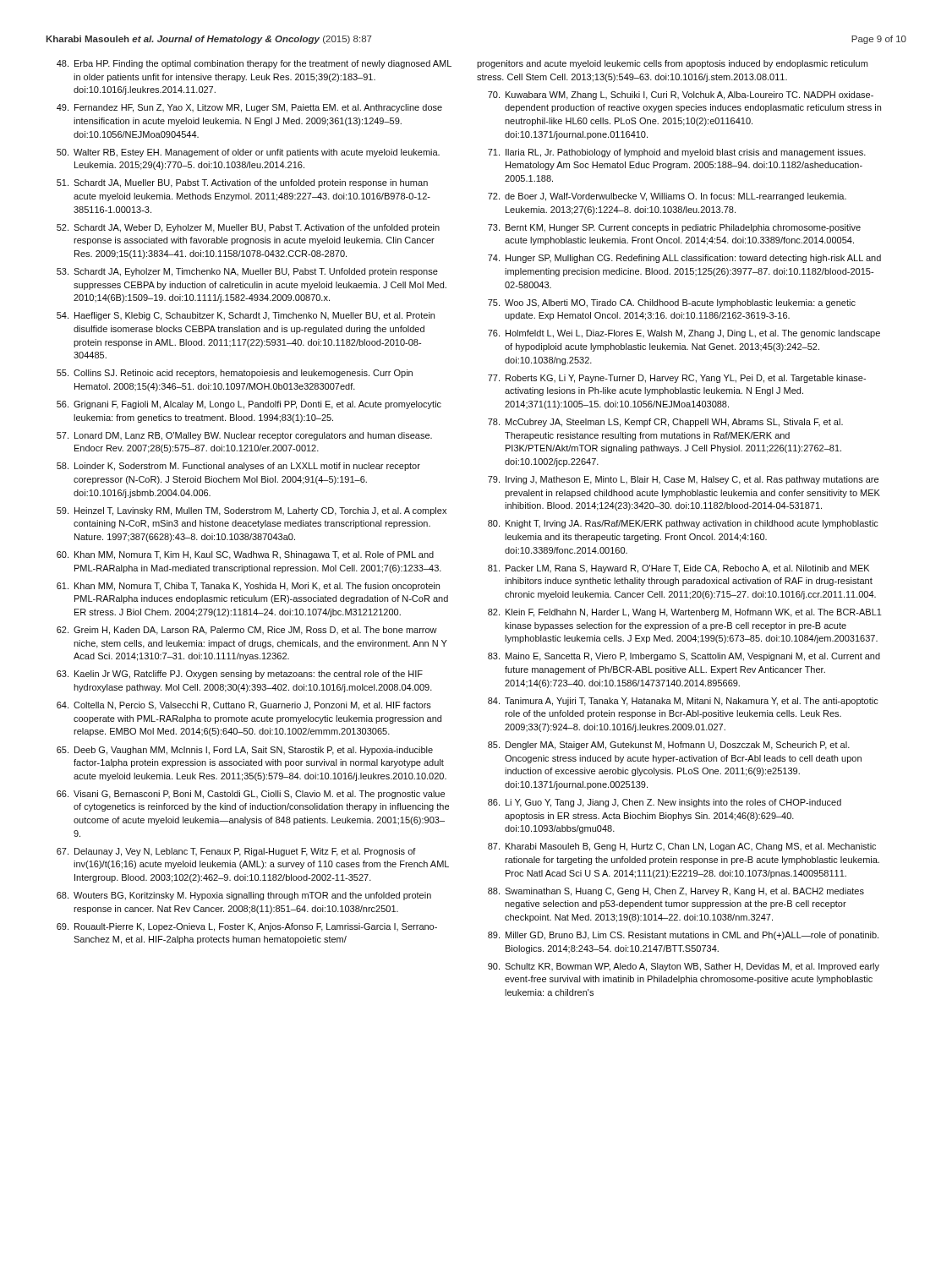Viewport: 952px width, 1268px height.
Task: Find the text block starting "63. Kaelin Jr WG, Ratcliffe PJ. Oxygen"
Action: coord(249,681)
